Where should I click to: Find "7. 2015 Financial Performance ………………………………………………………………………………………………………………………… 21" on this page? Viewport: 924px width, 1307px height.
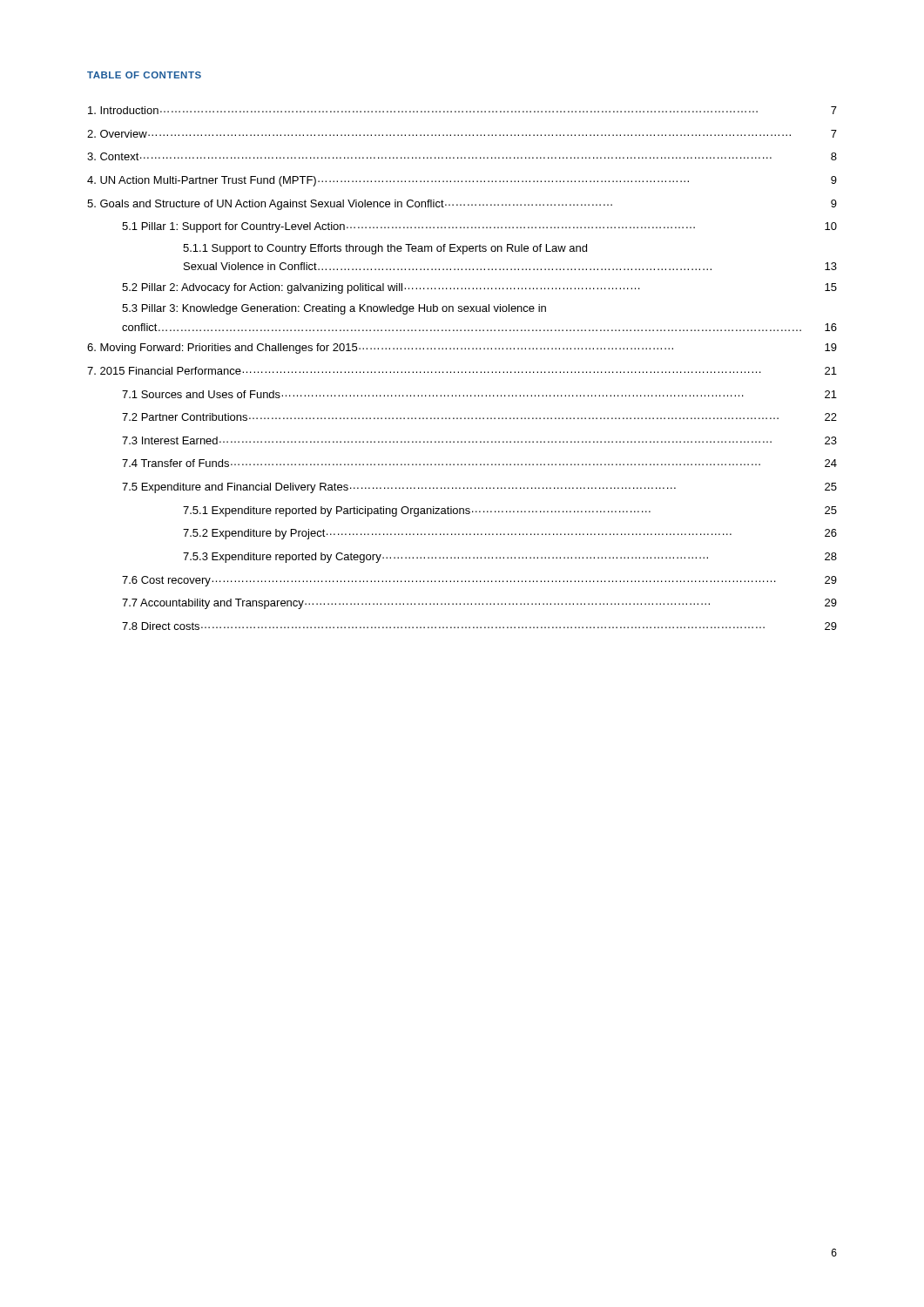coord(462,371)
